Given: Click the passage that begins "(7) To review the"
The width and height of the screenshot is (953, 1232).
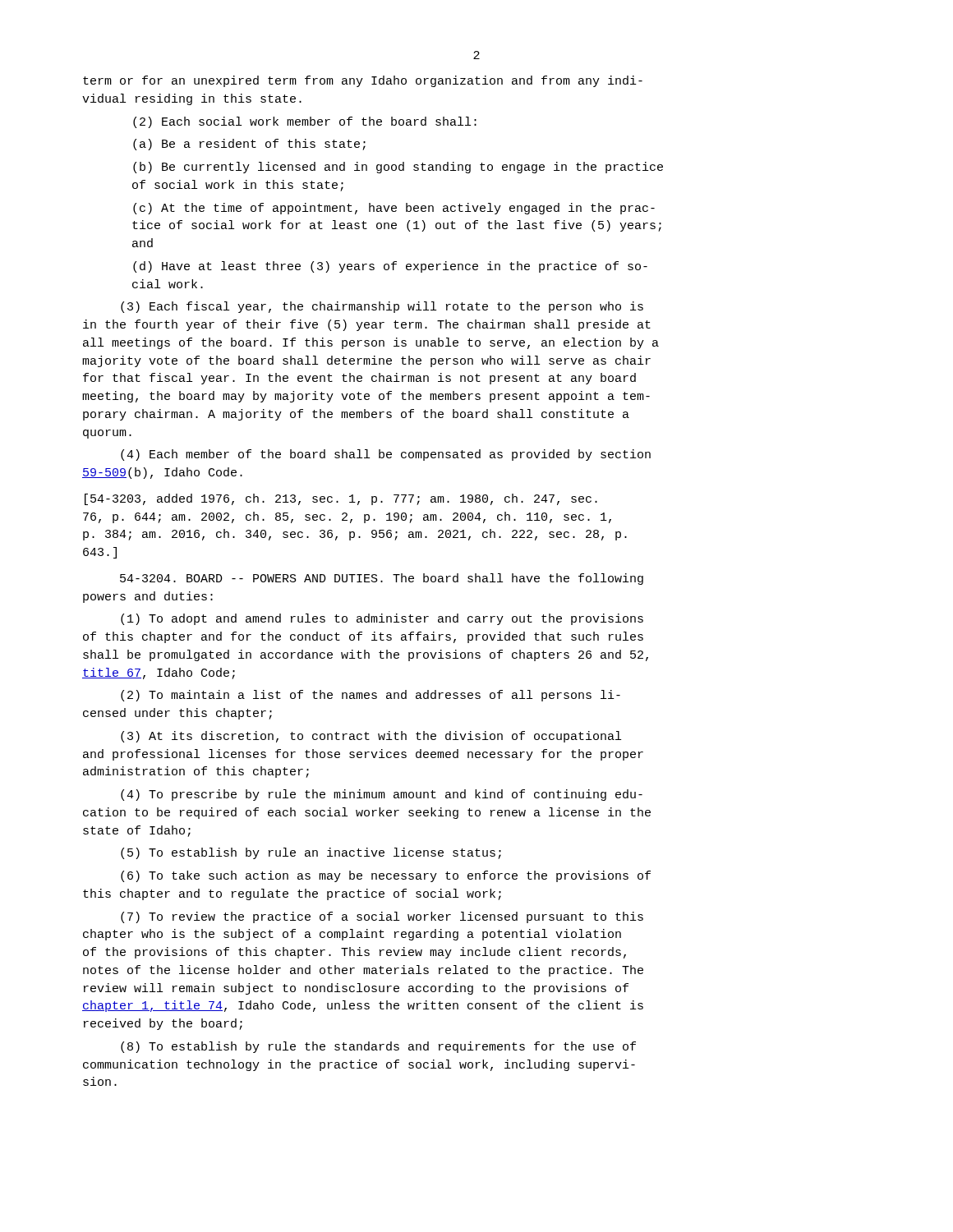Looking at the screenshot, I should coord(363,971).
